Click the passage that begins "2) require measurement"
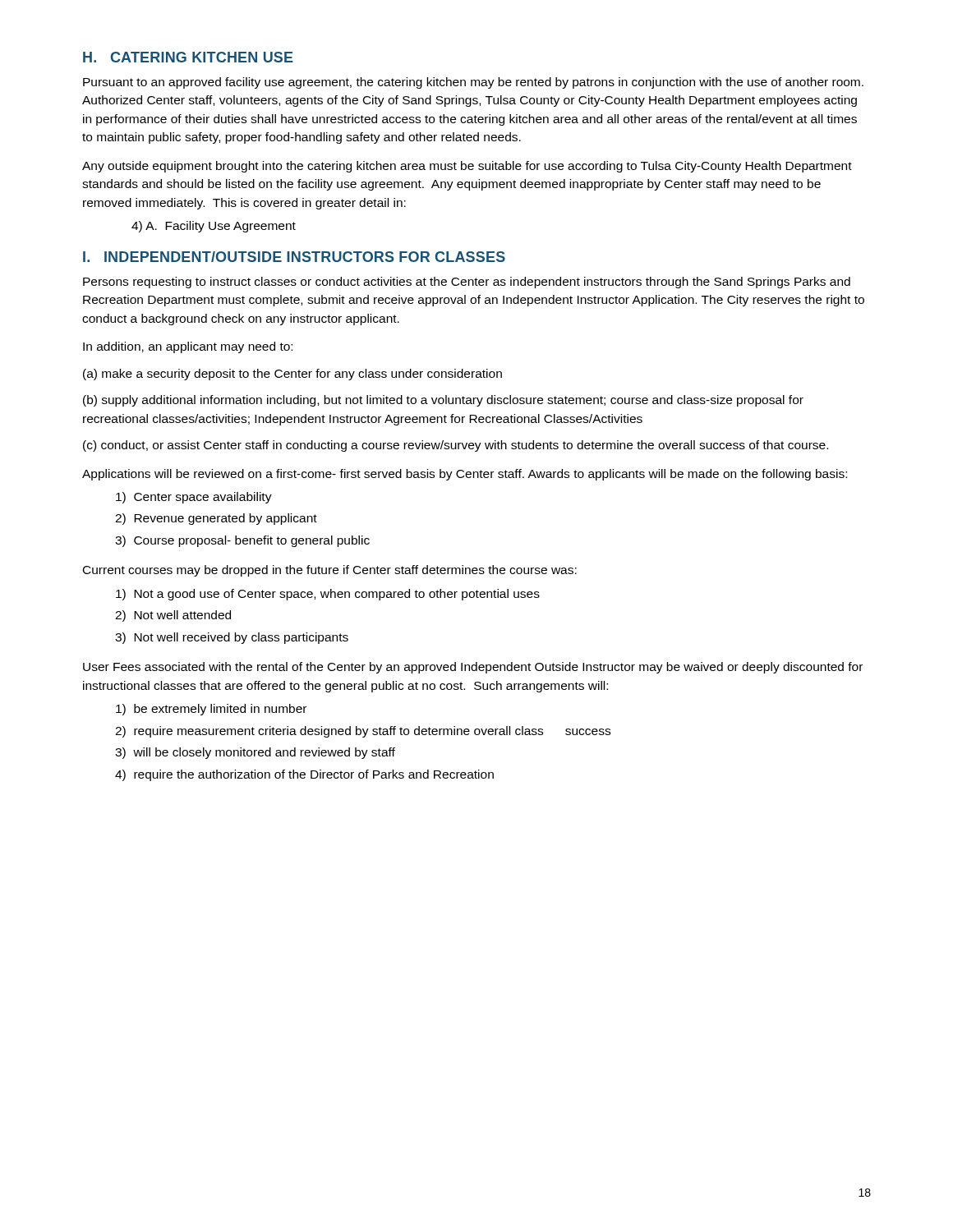 click(363, 731)
